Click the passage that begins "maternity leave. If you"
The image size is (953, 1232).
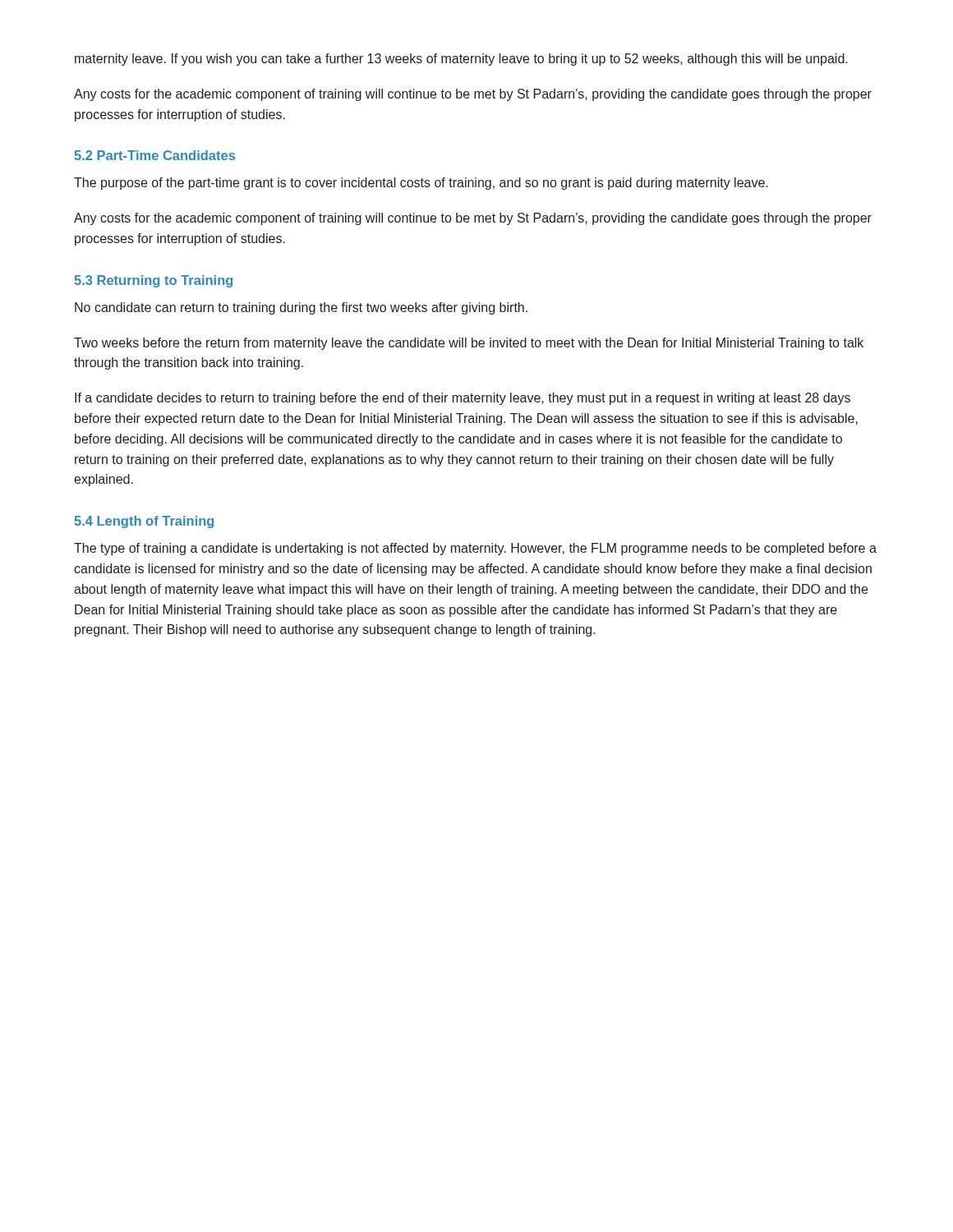(461, 59)
